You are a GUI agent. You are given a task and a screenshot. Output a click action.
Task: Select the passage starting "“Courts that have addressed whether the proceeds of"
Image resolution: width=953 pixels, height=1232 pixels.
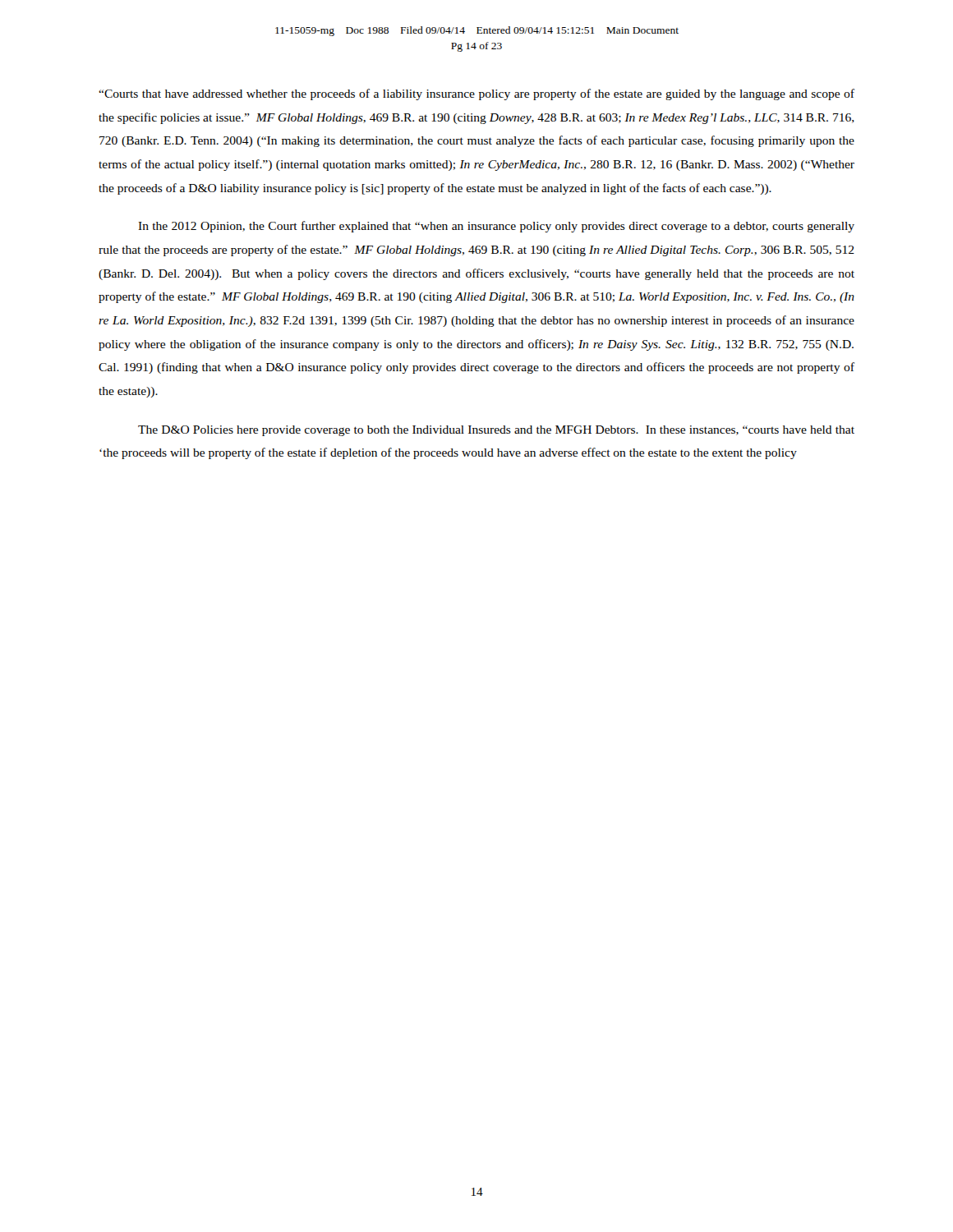pos(476,140)
